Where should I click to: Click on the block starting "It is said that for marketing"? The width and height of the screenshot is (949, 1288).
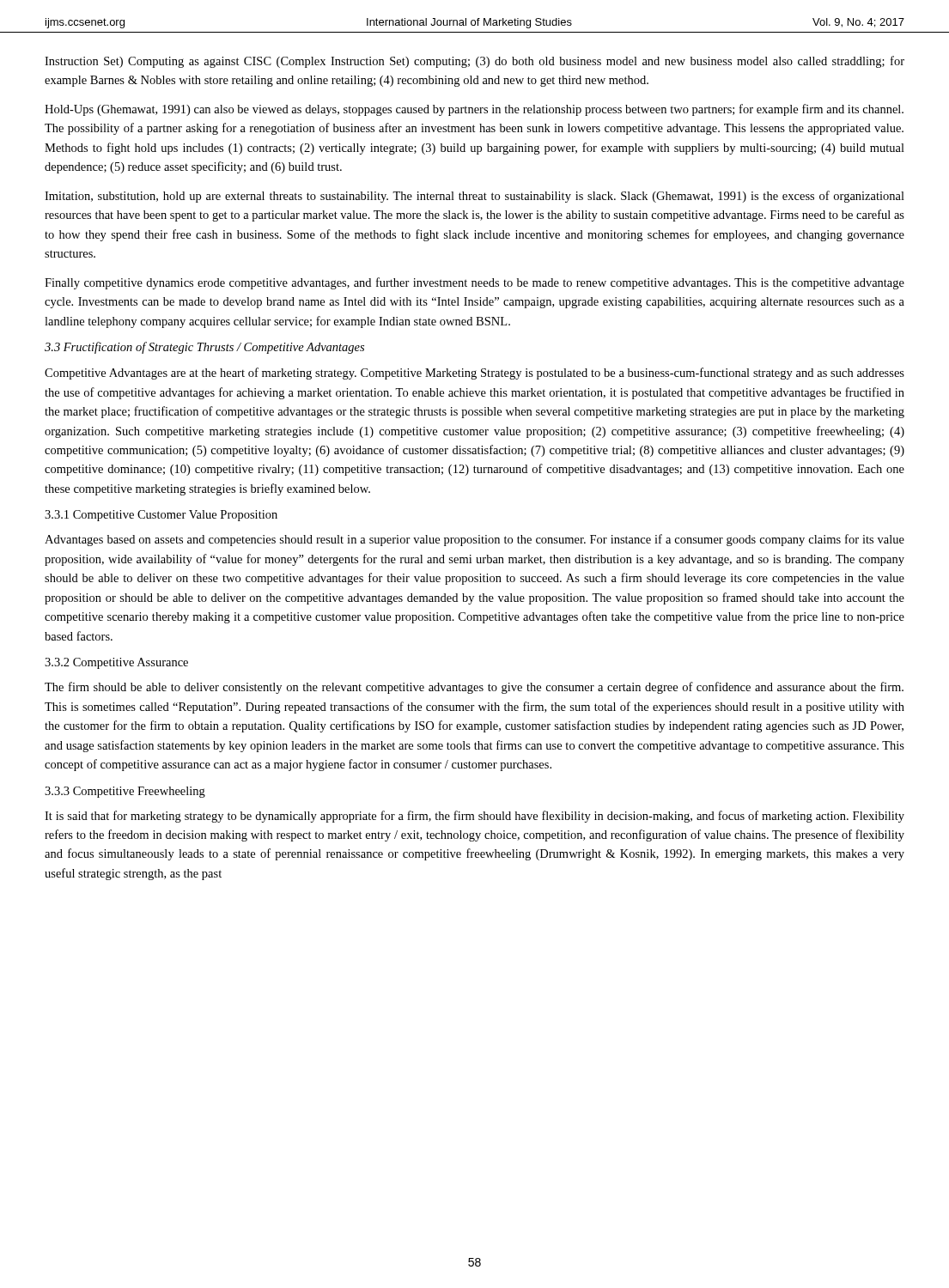click(x=474, y=844)
